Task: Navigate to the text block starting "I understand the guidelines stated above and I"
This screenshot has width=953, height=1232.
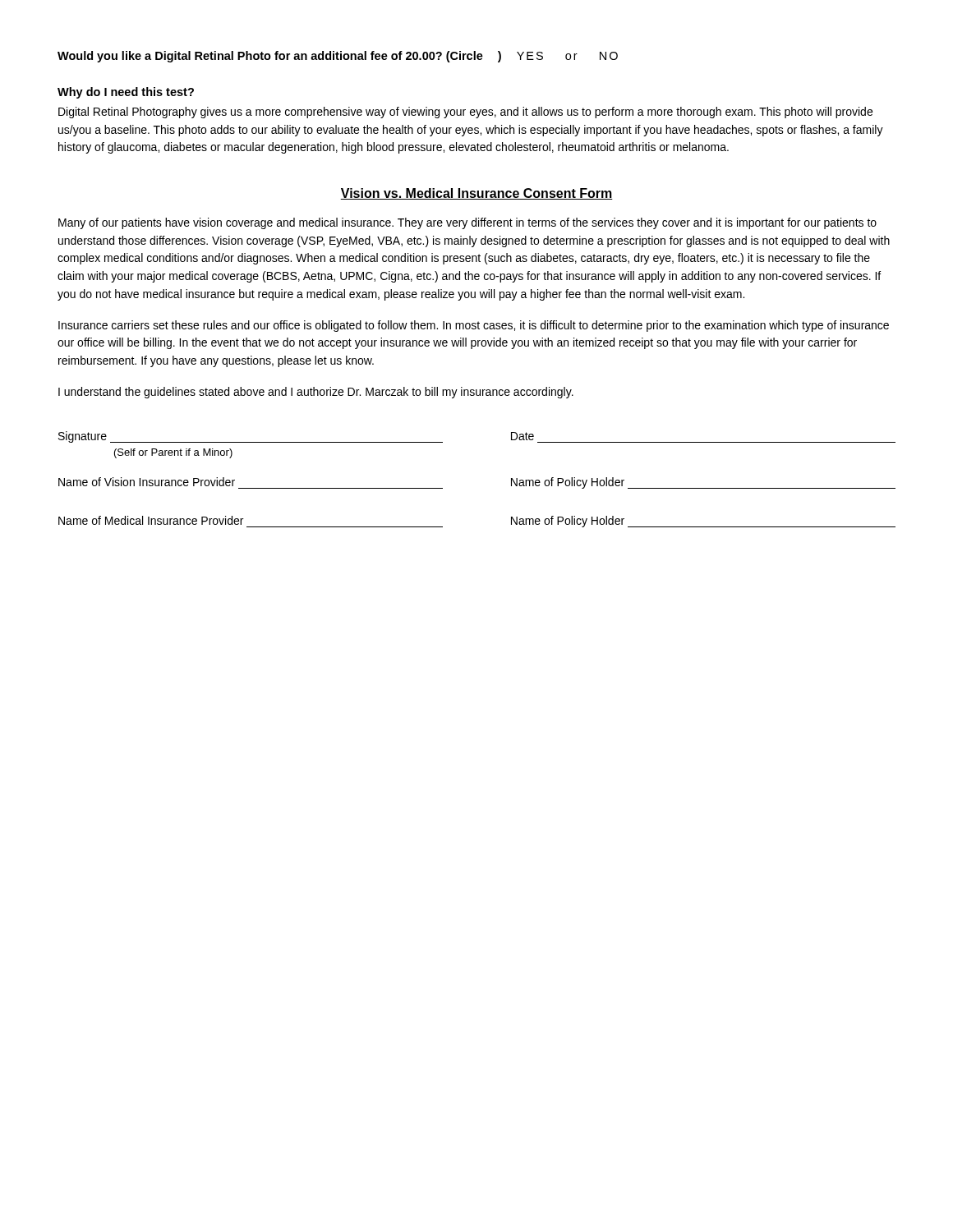Action: (x=316, y=391)
